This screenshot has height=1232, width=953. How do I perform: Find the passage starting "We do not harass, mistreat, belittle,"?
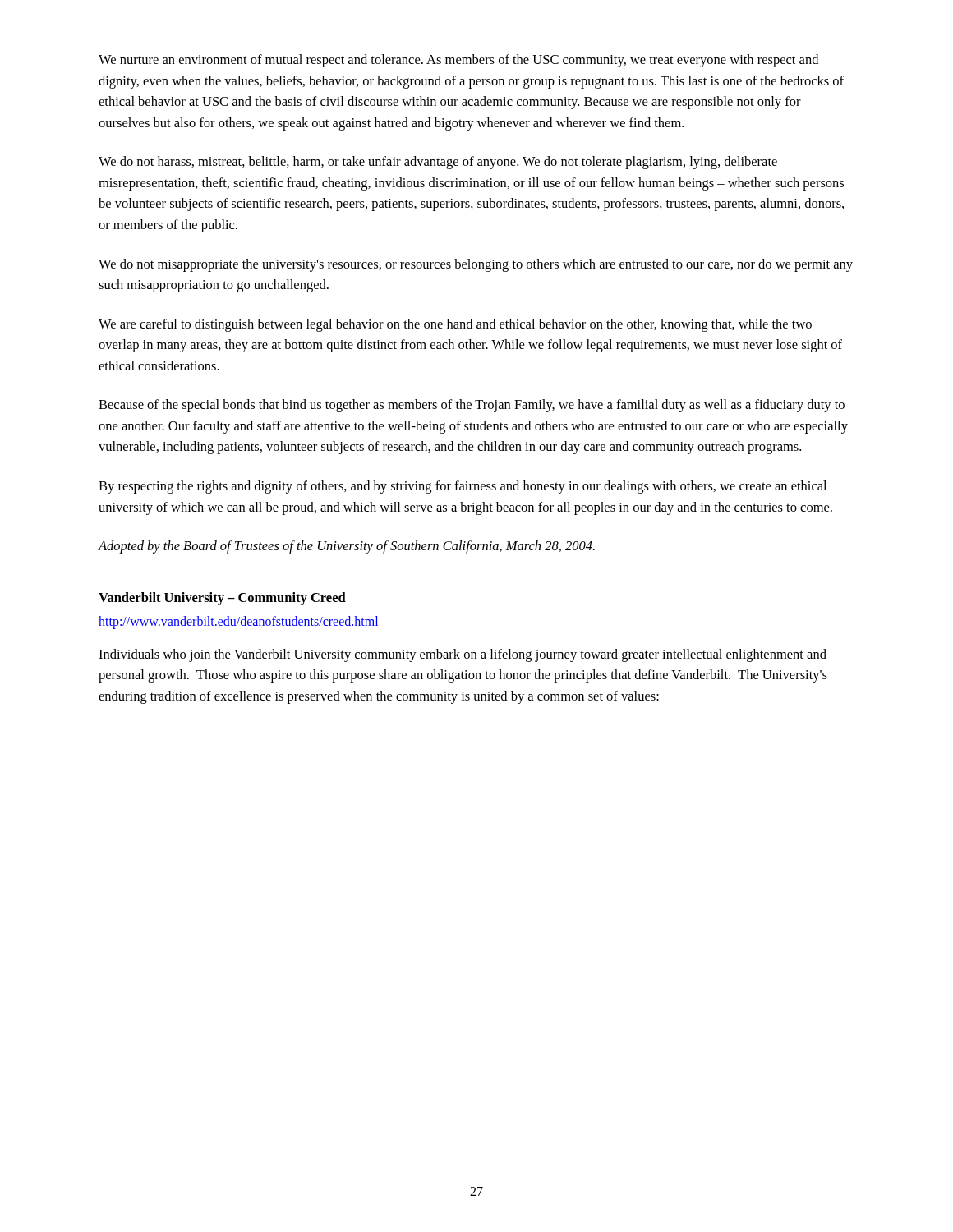click(472, 193)
